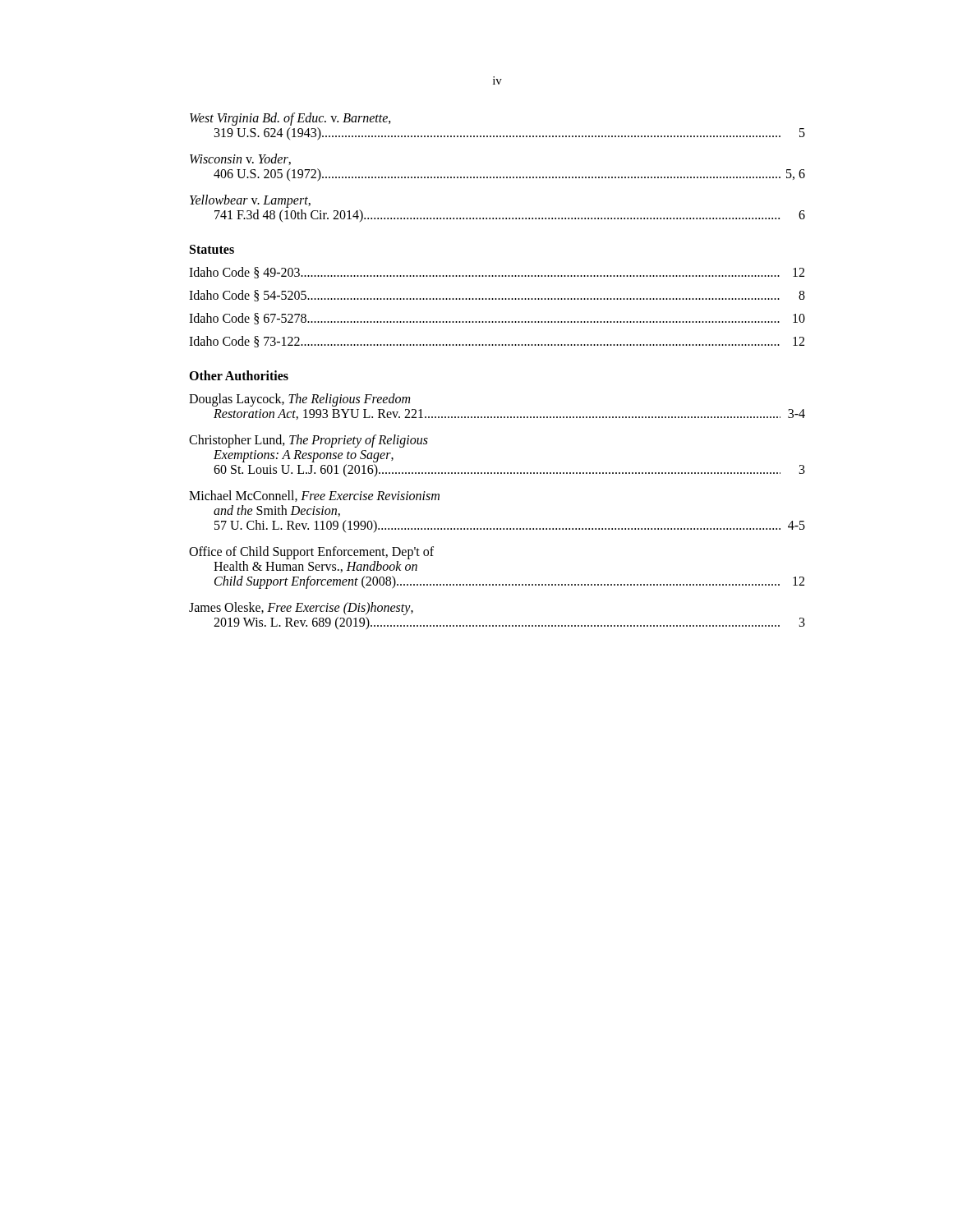Find the list item that says "Michael McConnell, Free"
This screenshot has width=953, height=1232.
click(x=314, y=496)
